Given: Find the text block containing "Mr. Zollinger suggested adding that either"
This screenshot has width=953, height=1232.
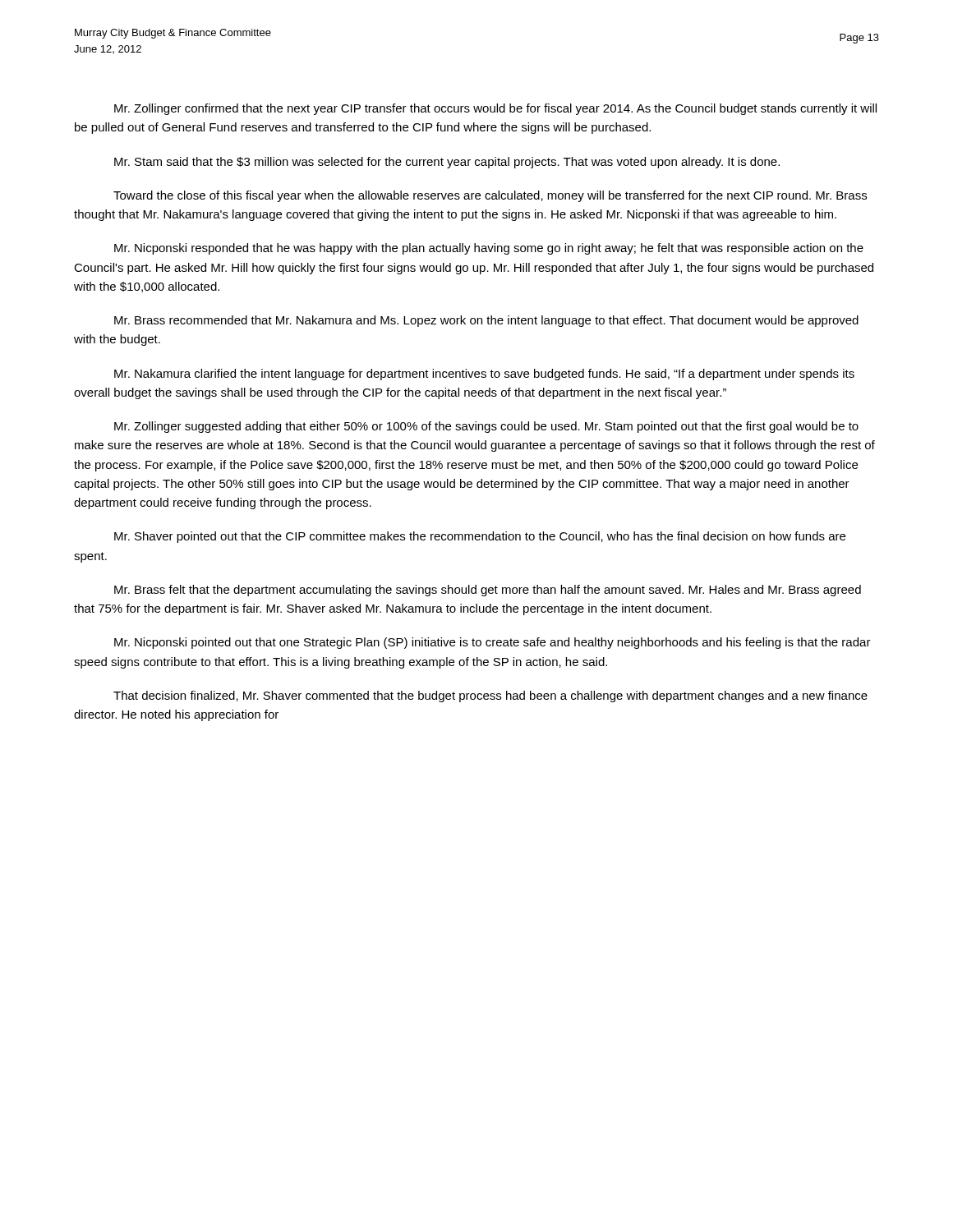Looking at the screenshot, I should [x=474, y=464].
